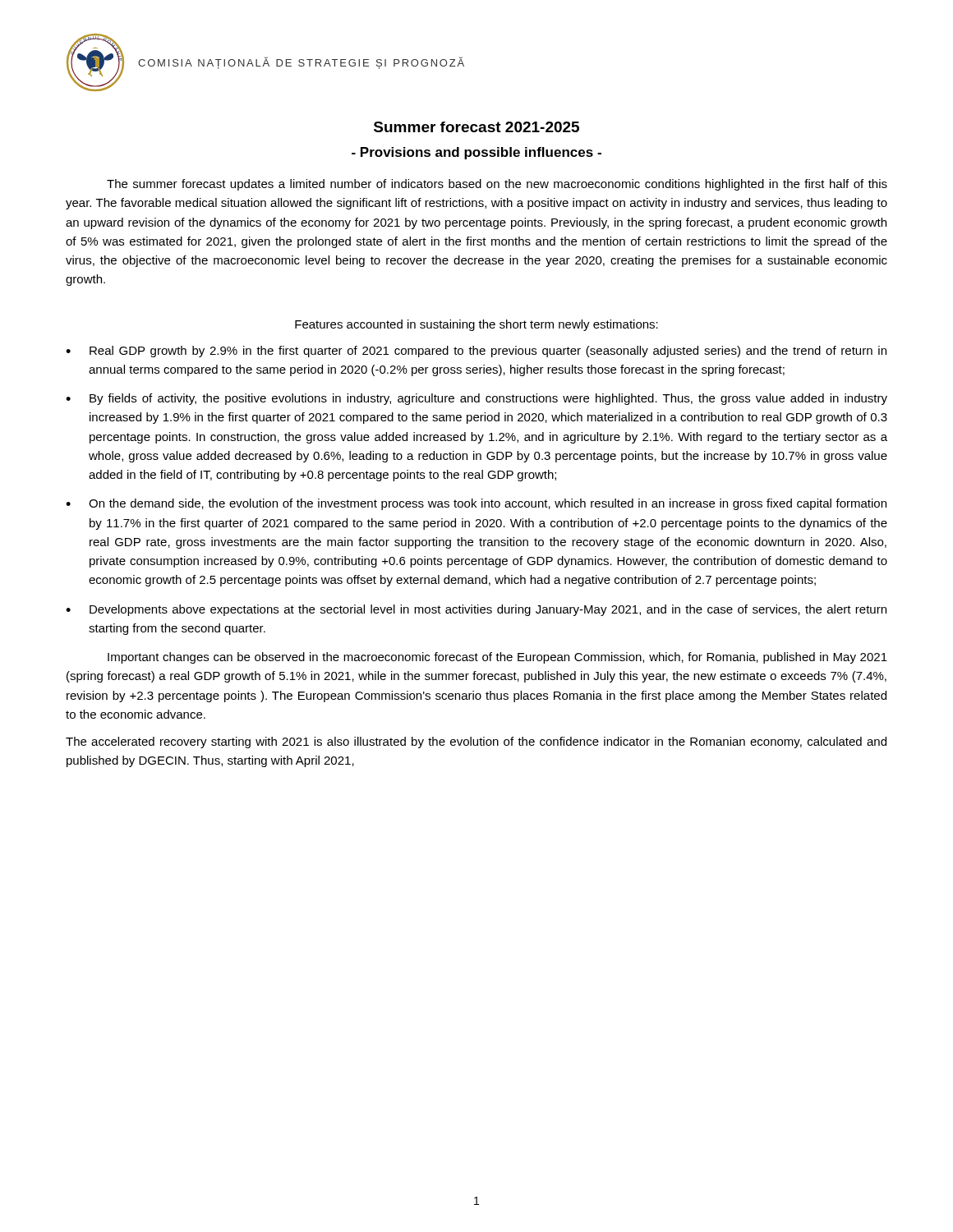
Task: Select the text block starting "• By fields of activity, the positive"
Action: [x=476, y=436]
